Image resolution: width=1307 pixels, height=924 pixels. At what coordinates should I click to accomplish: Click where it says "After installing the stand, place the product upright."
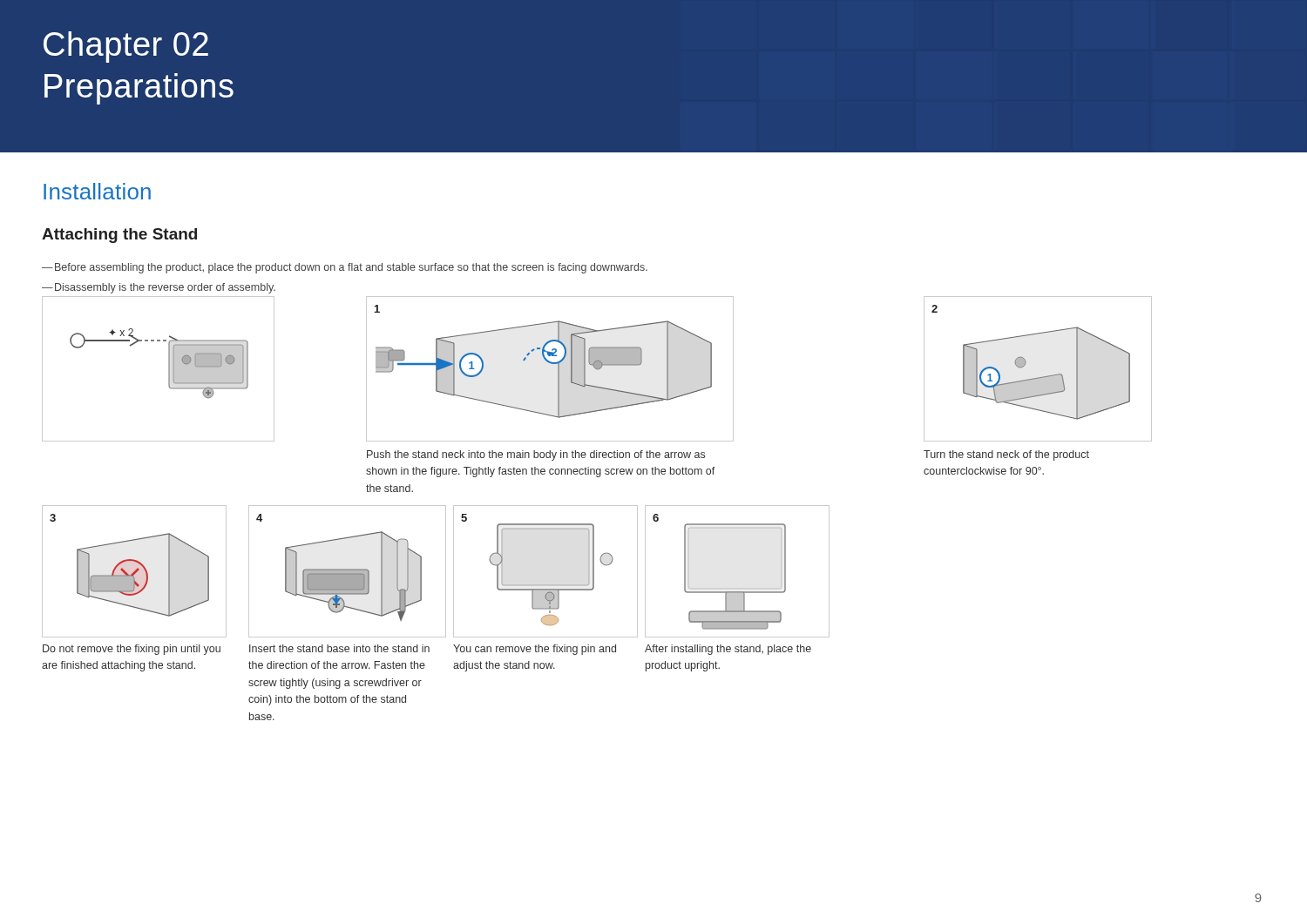[x=728, y=657]
